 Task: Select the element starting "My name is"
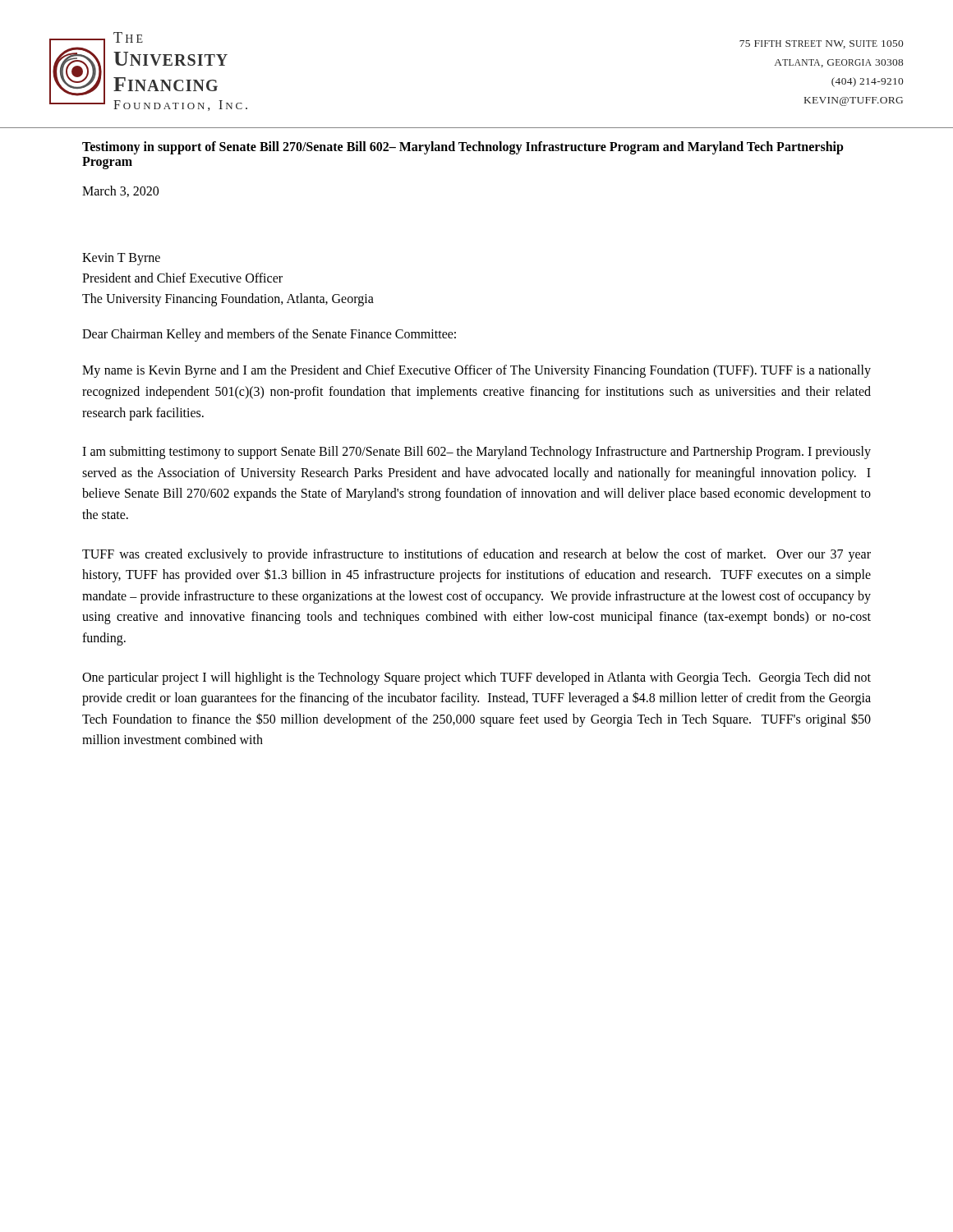click(x=476, y=391)
